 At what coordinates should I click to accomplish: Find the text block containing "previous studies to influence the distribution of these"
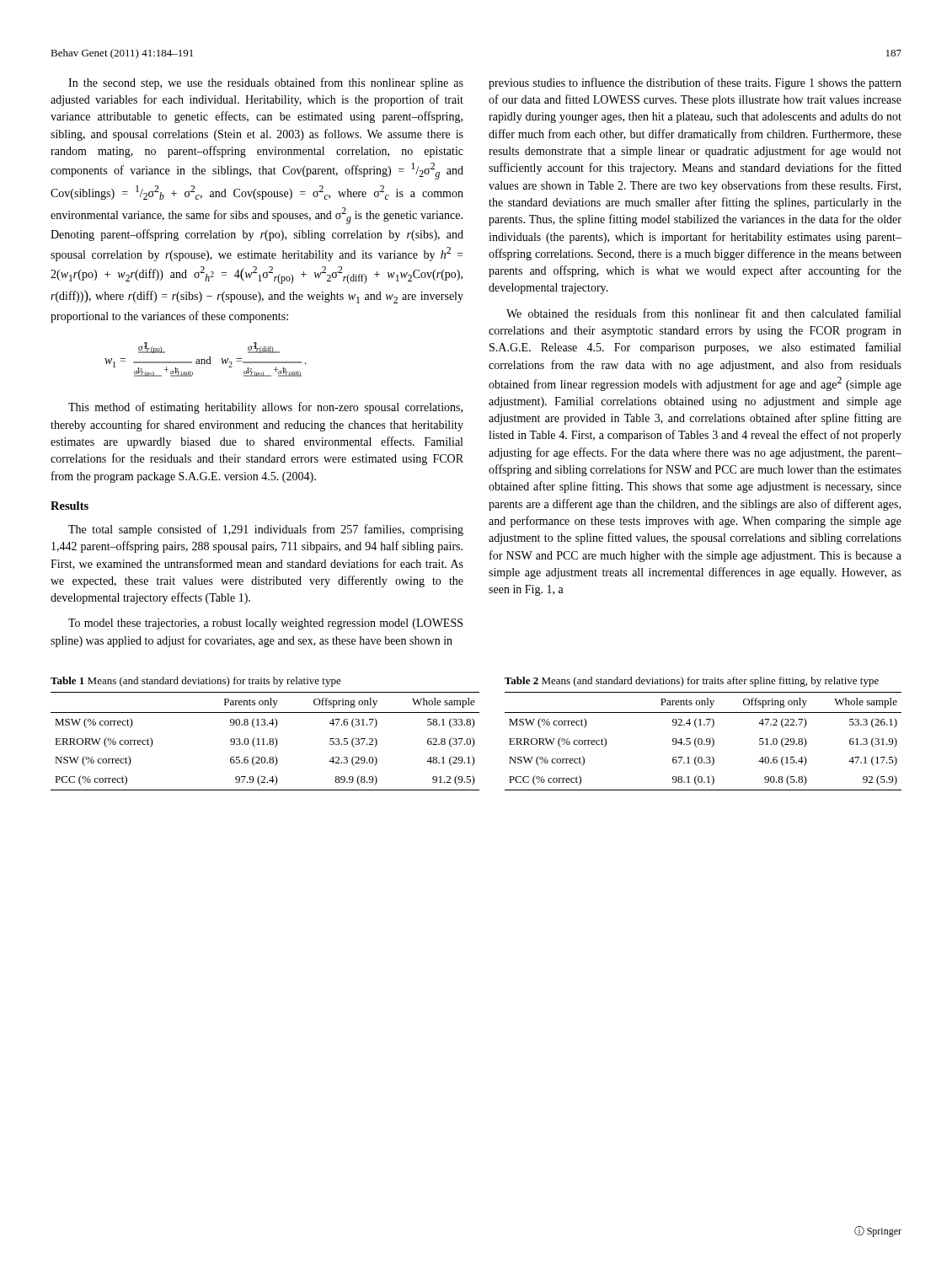pos(695,337)
